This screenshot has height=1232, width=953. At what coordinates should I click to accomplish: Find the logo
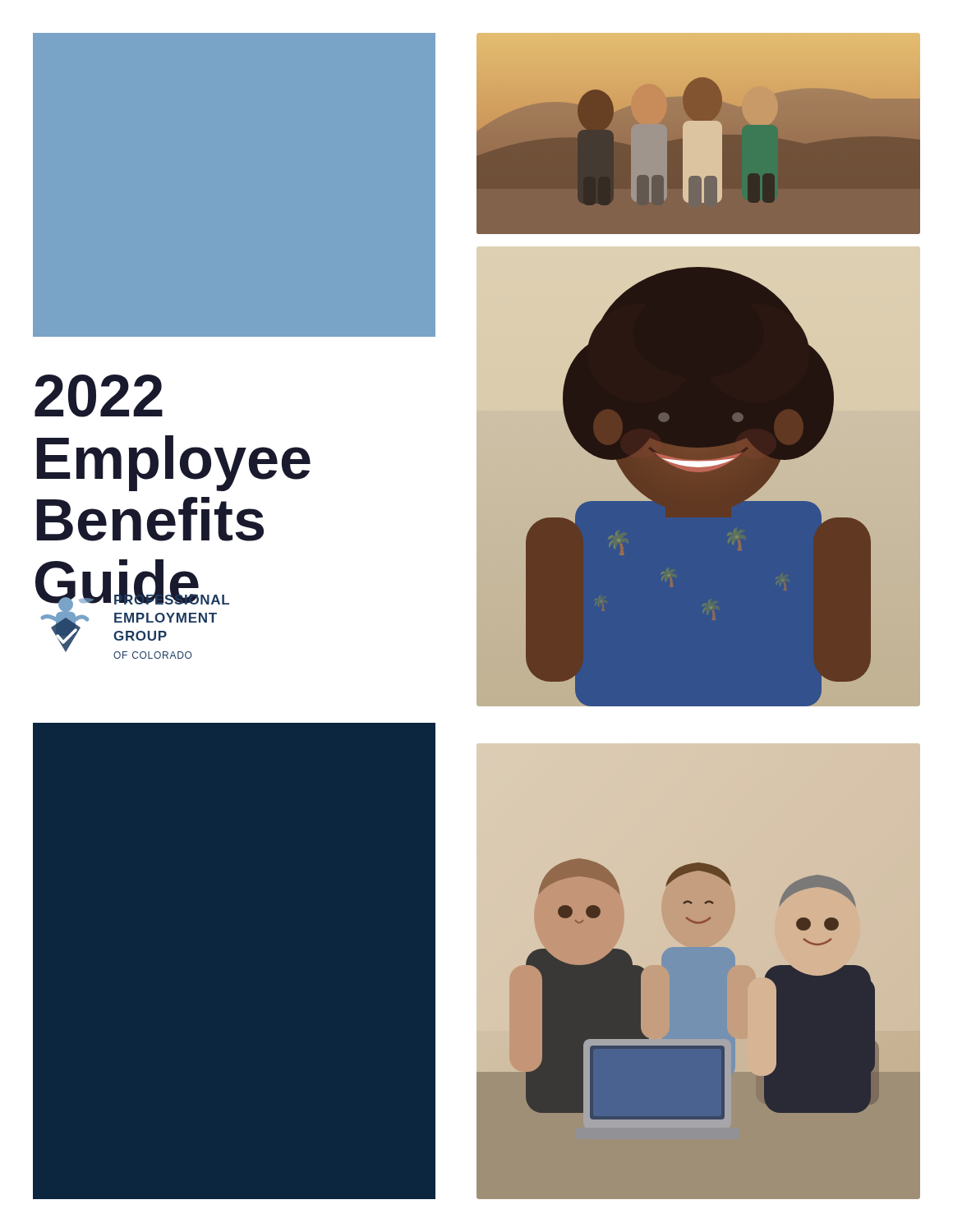[132, 628]
